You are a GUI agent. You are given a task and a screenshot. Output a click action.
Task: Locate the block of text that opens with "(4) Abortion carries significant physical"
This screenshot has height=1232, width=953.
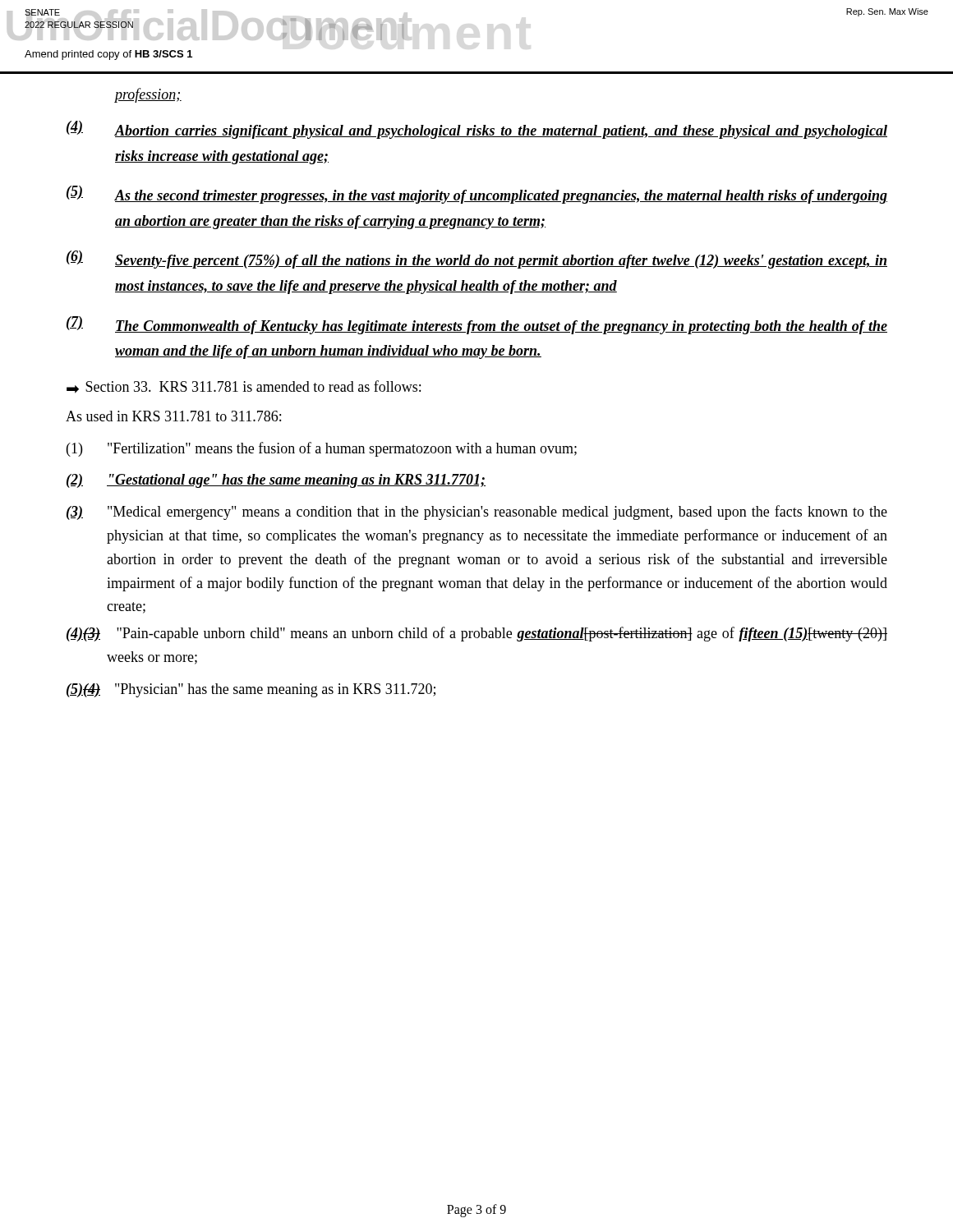tap(476, 143)
